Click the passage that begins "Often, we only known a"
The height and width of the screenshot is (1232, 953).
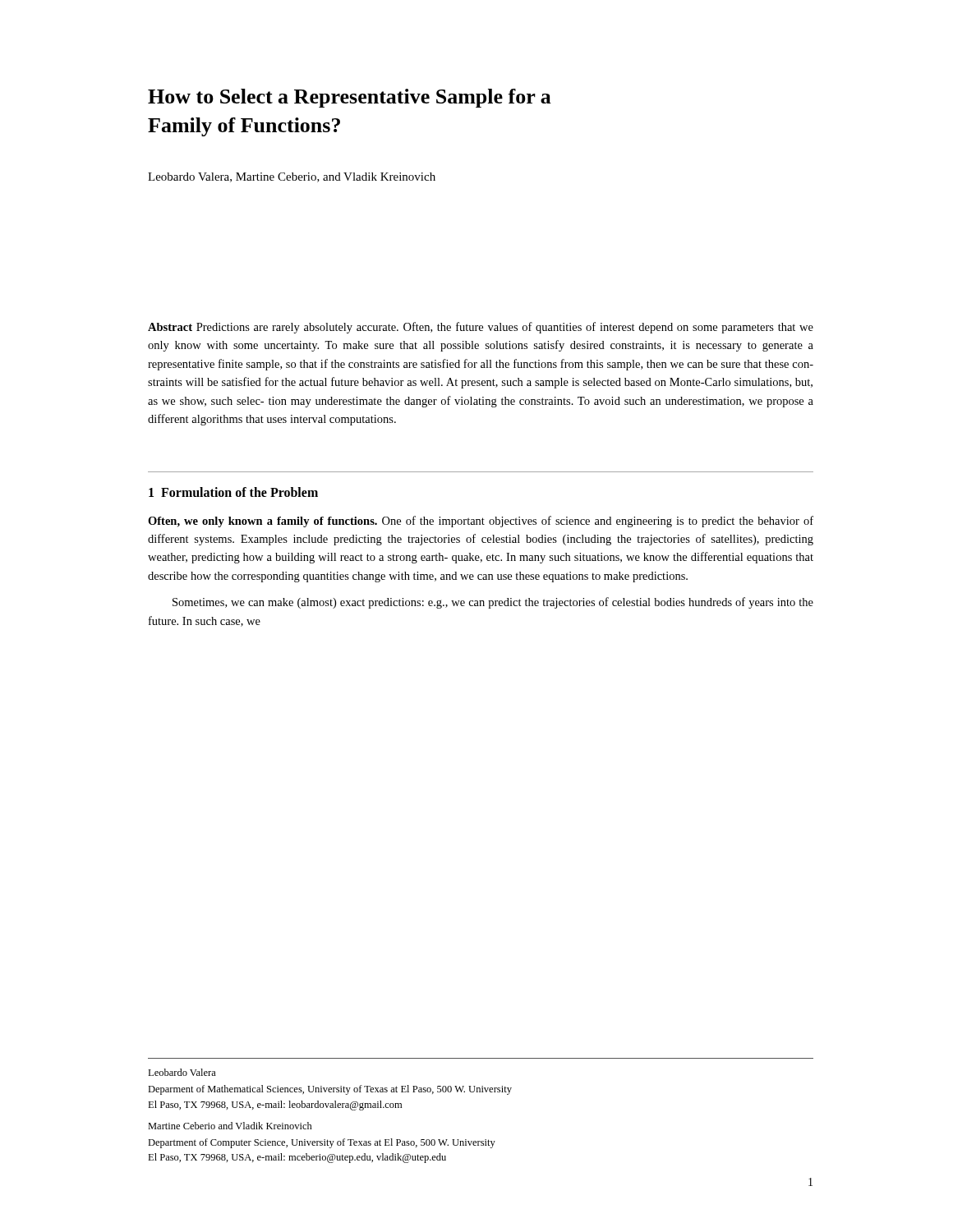(x=481, y=571)
